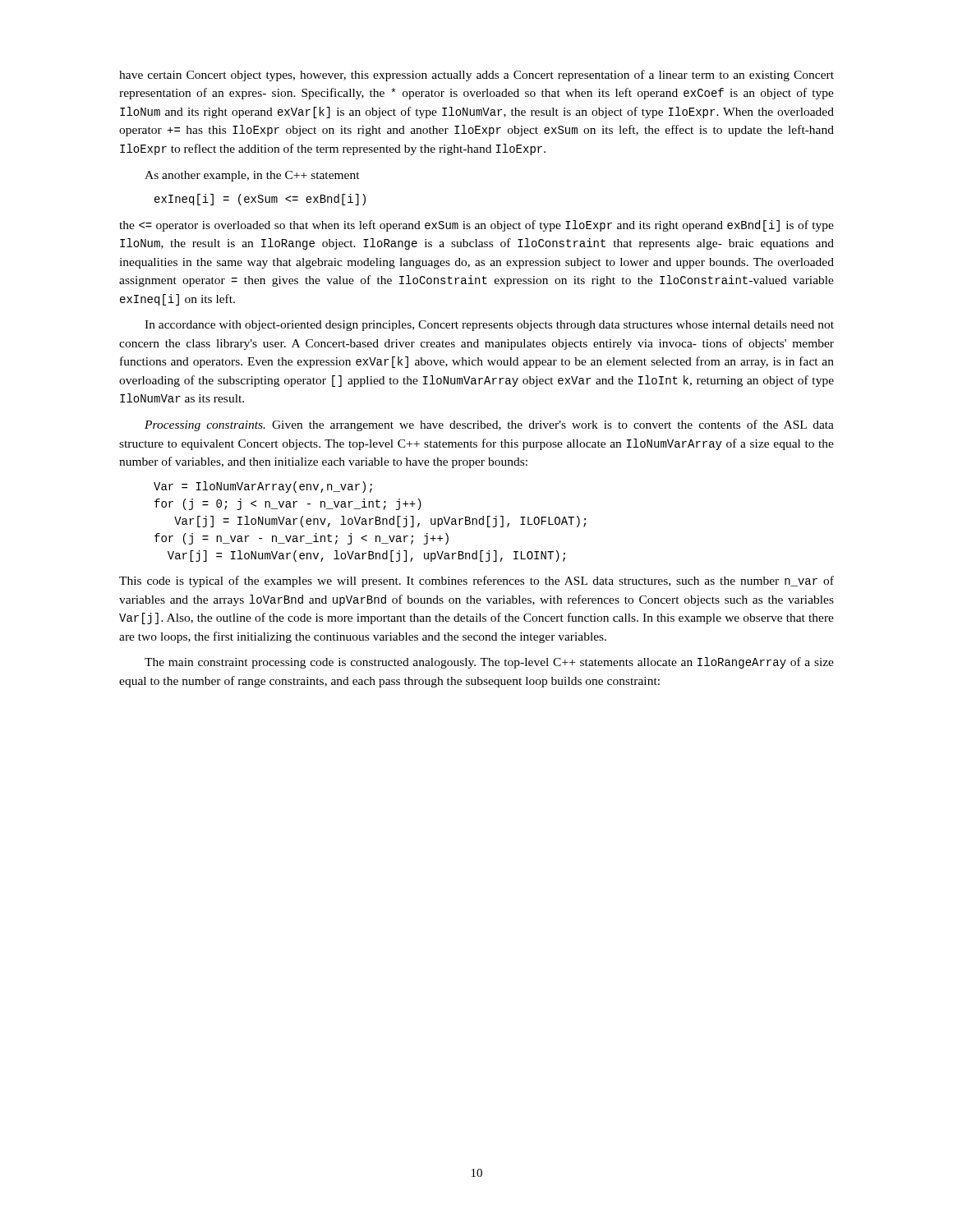953x1232 pixels.
Task: Click on the text block that says "The main constraint processing code is constructed"
Action: coord(476,672)
